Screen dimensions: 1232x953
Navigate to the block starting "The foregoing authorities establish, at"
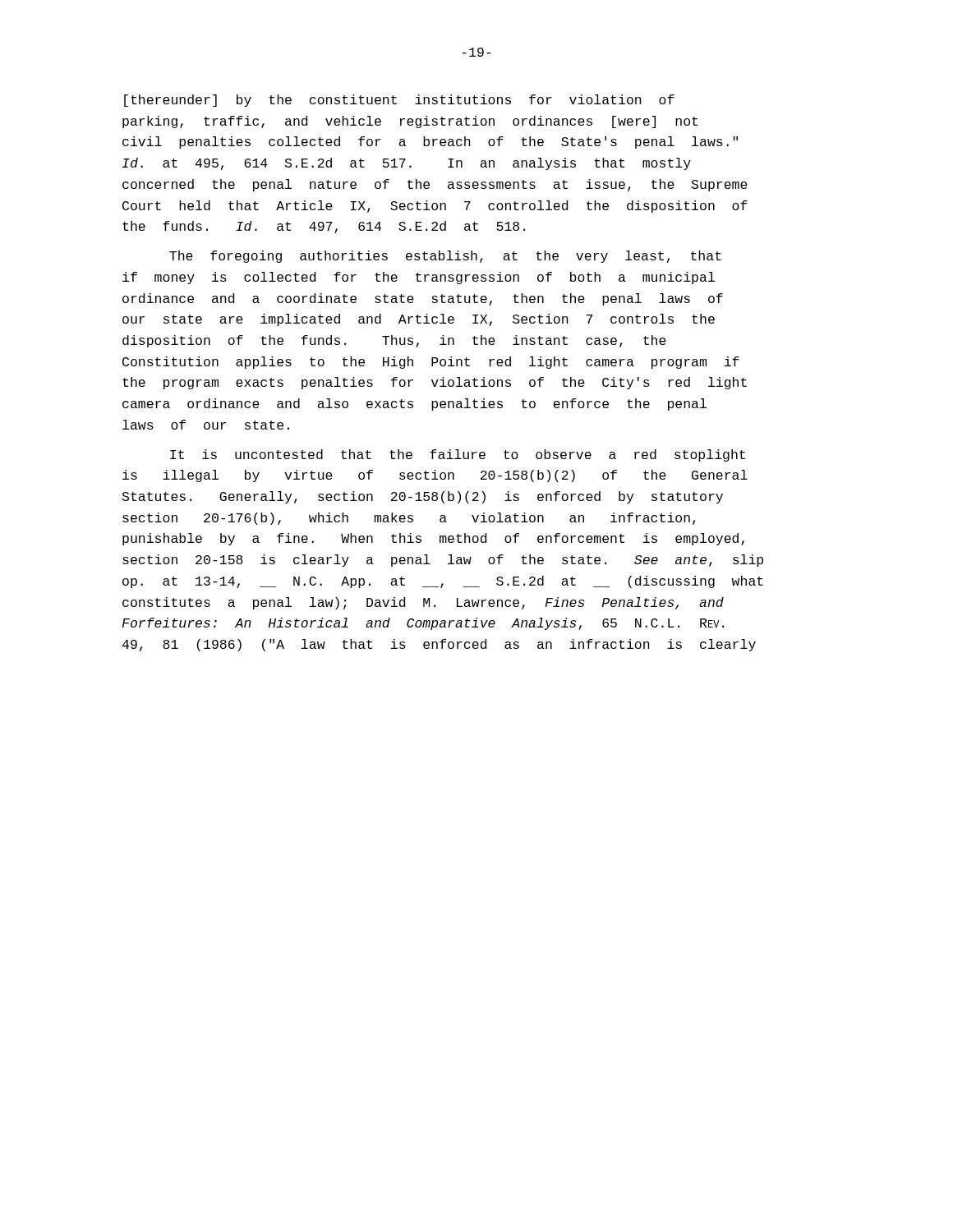pyautogui.click(x=435, y=341)
